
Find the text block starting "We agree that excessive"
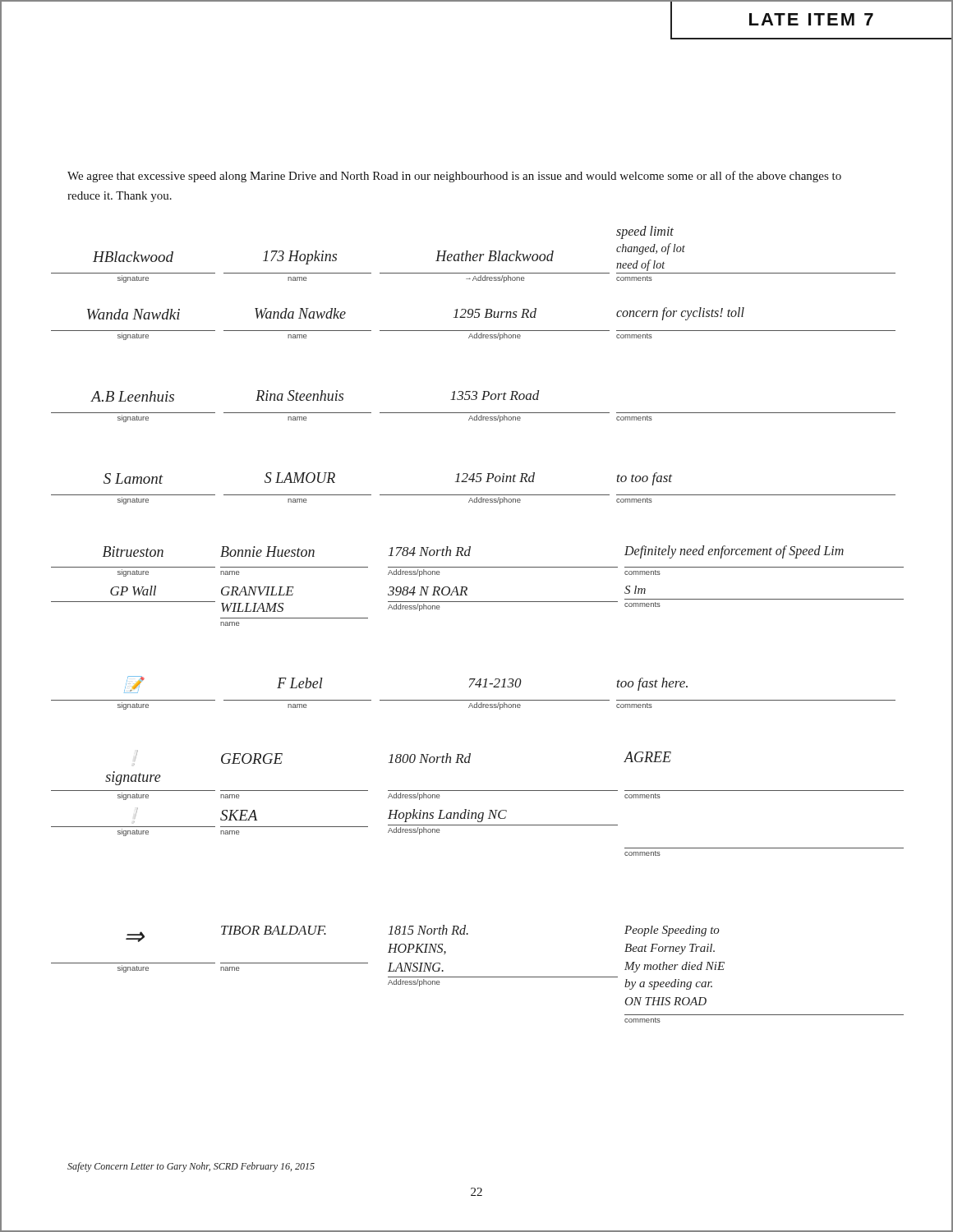click(x=454, y=186)
